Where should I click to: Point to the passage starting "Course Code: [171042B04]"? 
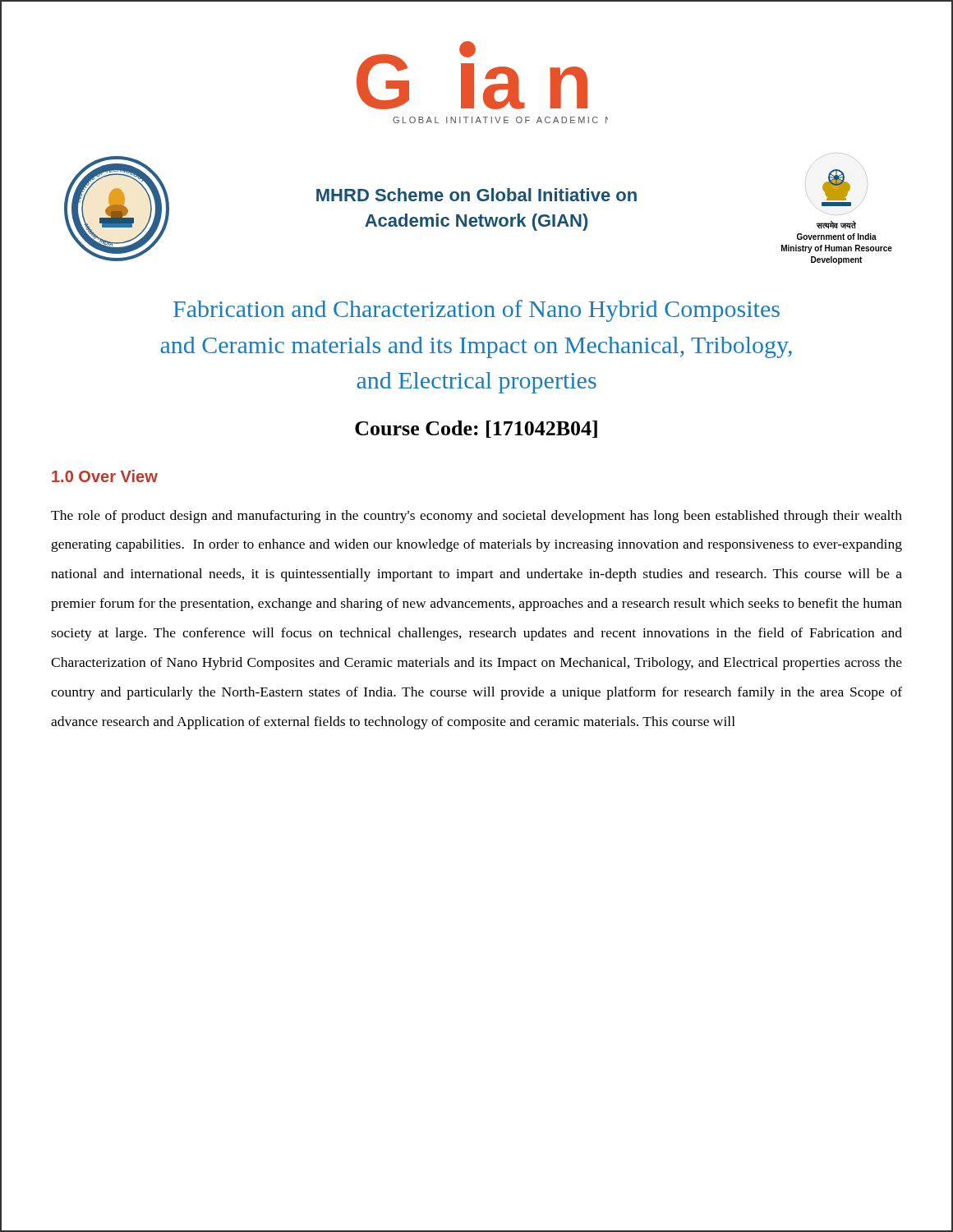pyautogui.click(x=476, y=428)
